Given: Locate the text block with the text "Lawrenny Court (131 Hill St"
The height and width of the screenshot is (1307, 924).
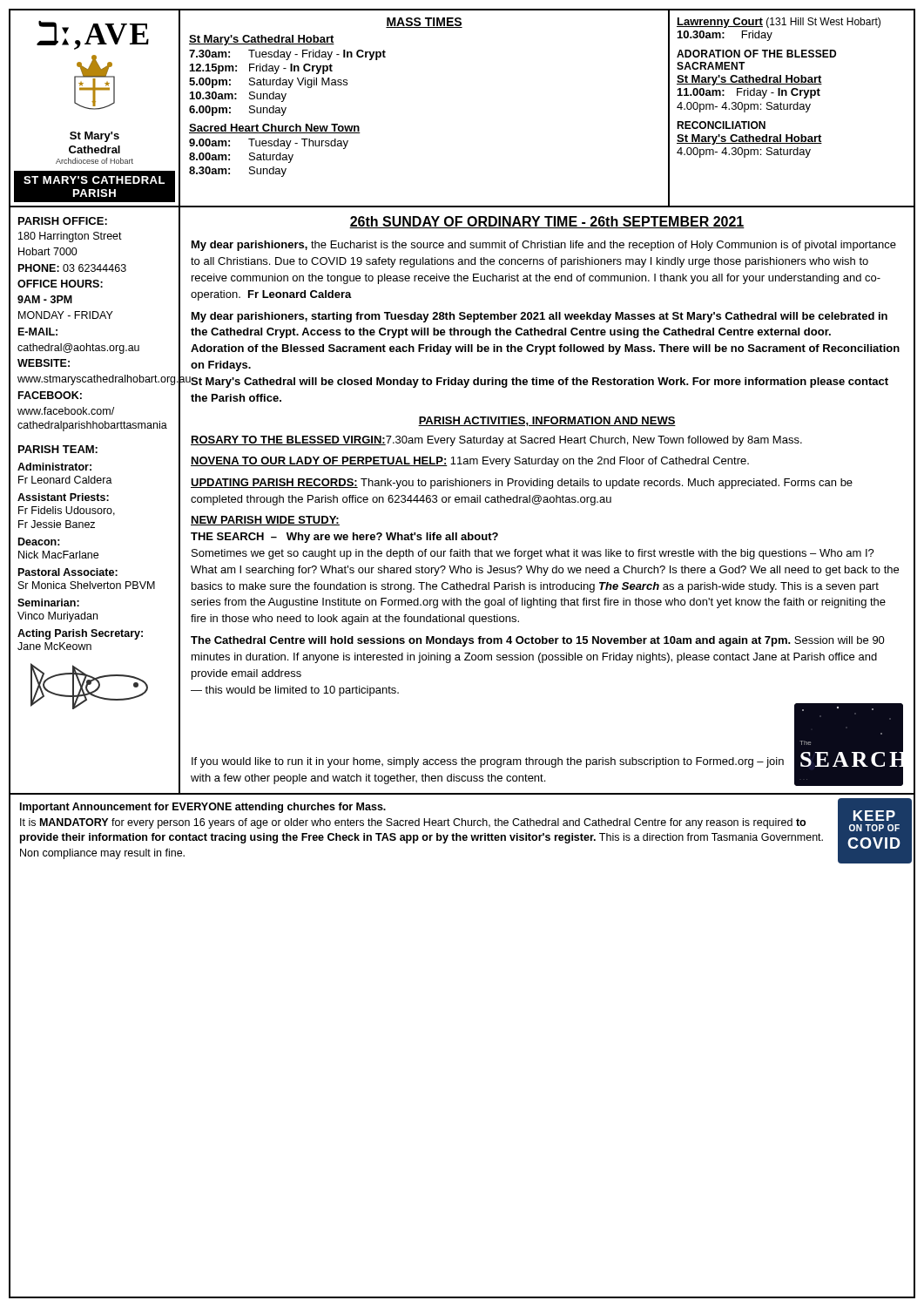Looking at the screenshot, I should click(x=779, y=28).
